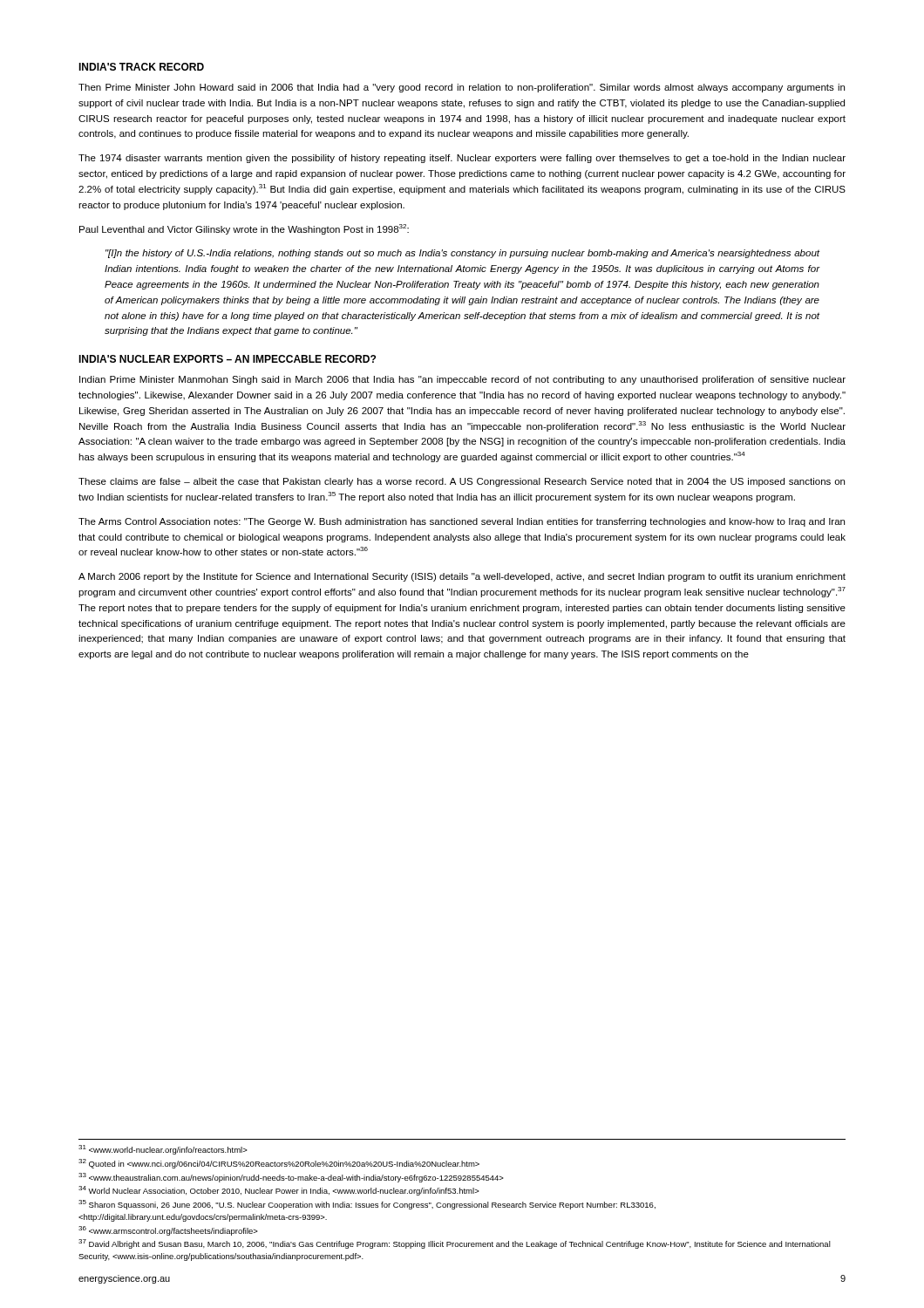Click on the text block starting "The 1974 disaster"

tap(462, 181)
